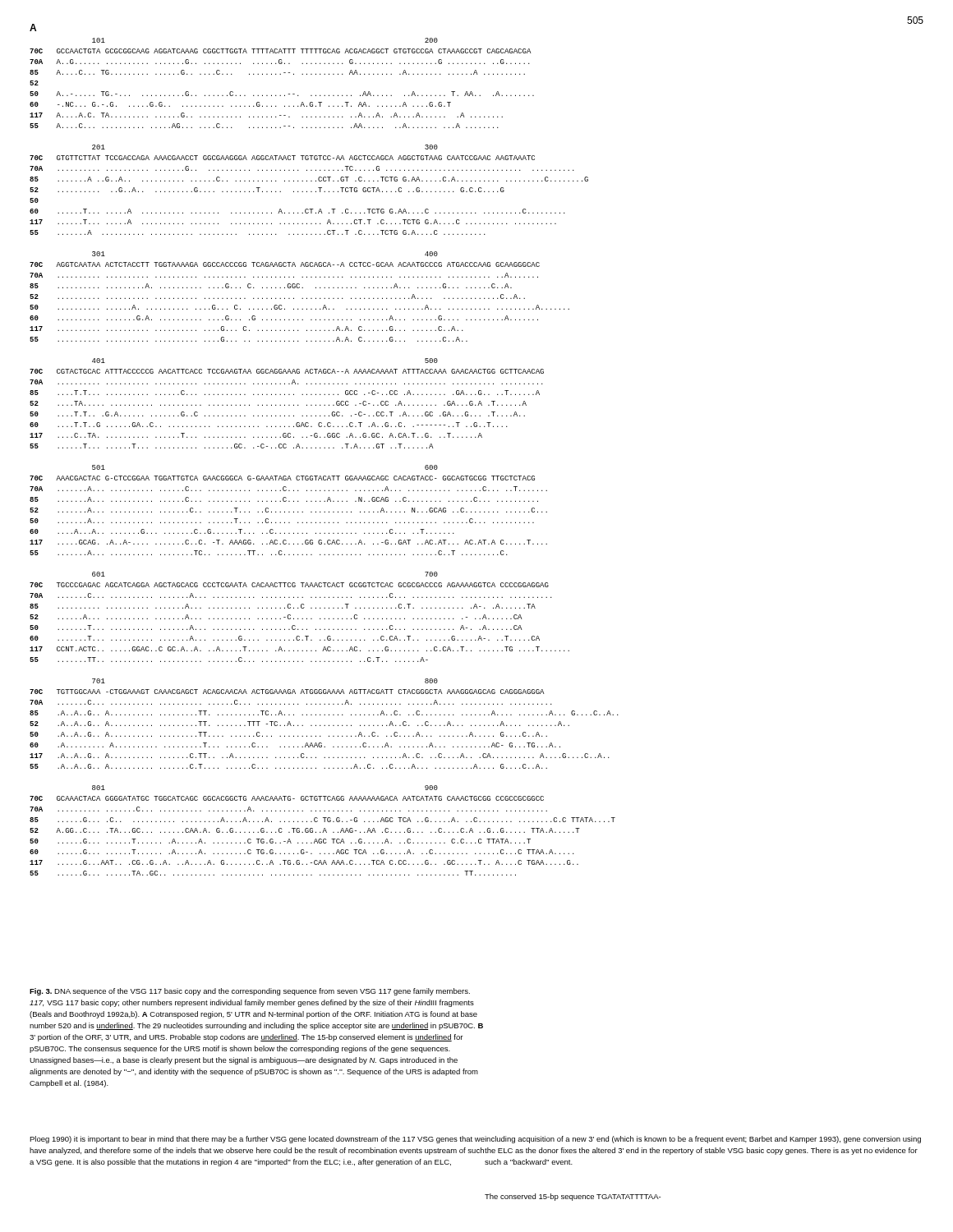Locate the text block that reads "Ploeg 1990) it is important to"
This screenshot has width=953, height=1232.
coord(257,1150)
